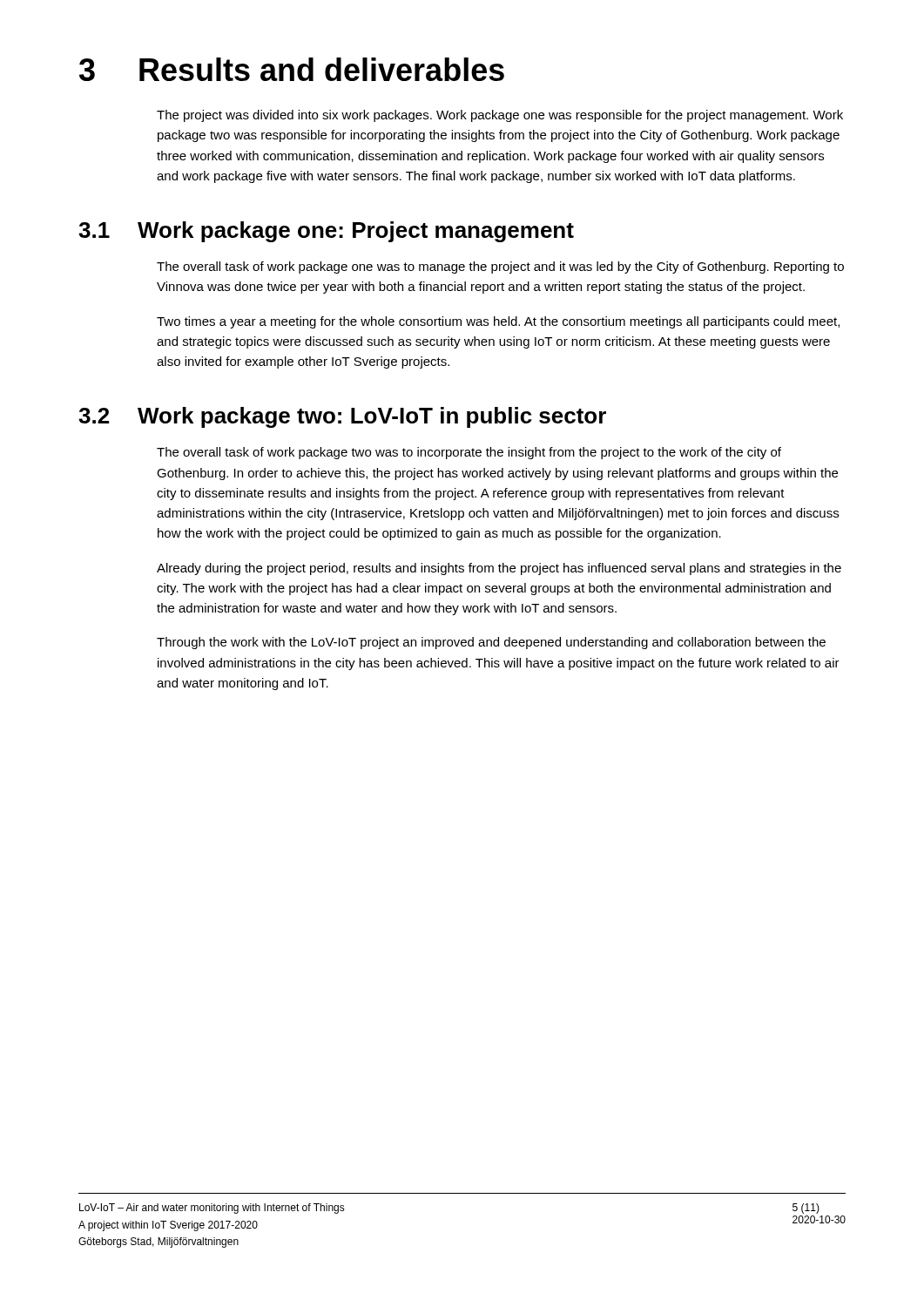Image resolution: width=924 pixels, height=1307 pixels.
Task: Where is the section header that starts "3.2 Work package two: LoV-IoT in public"?
Action: click(x=342, y=416)
